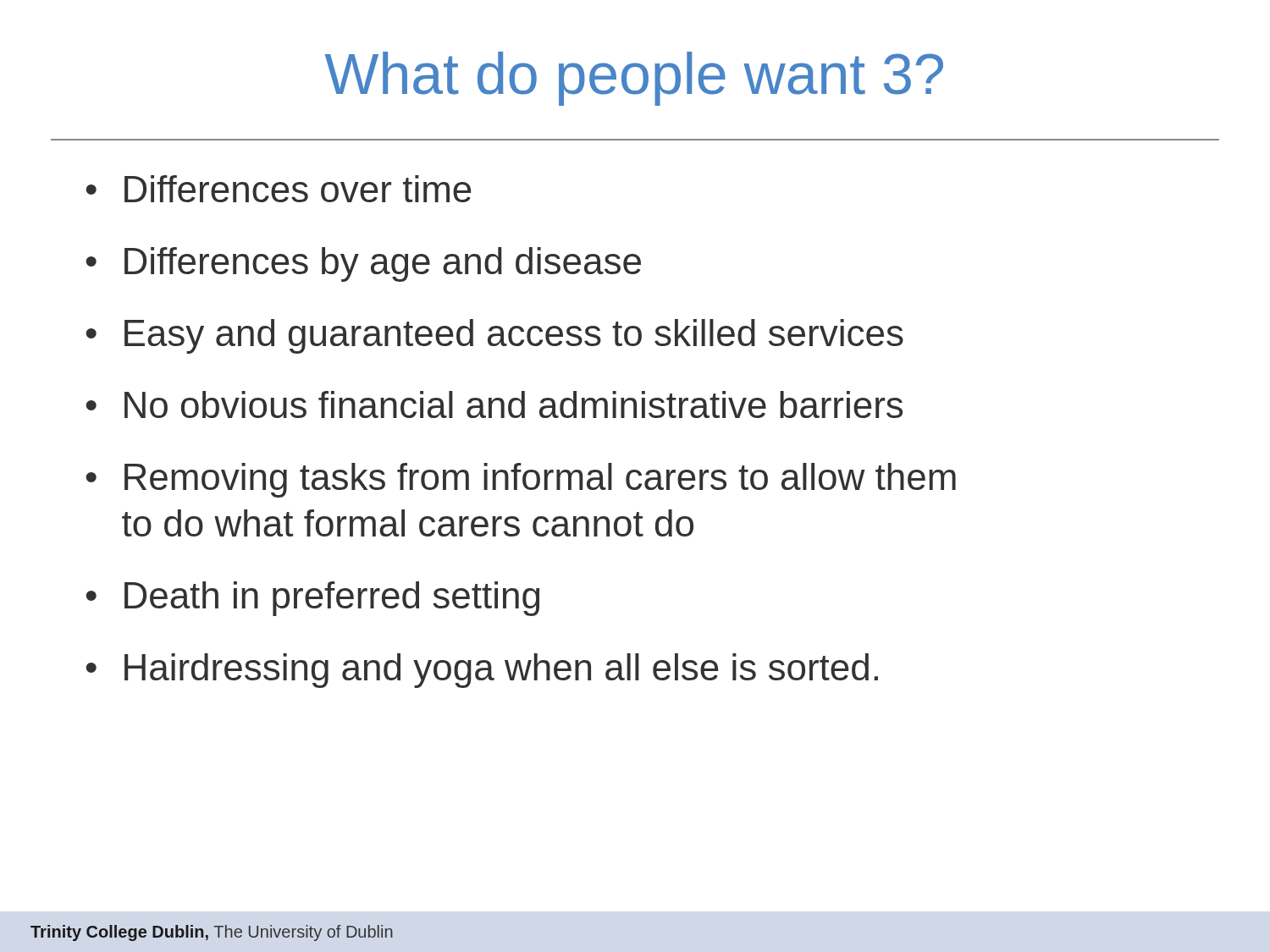
Task: Click on the element starting "• Death in preferred"
Action: click(x=313, y=595)
